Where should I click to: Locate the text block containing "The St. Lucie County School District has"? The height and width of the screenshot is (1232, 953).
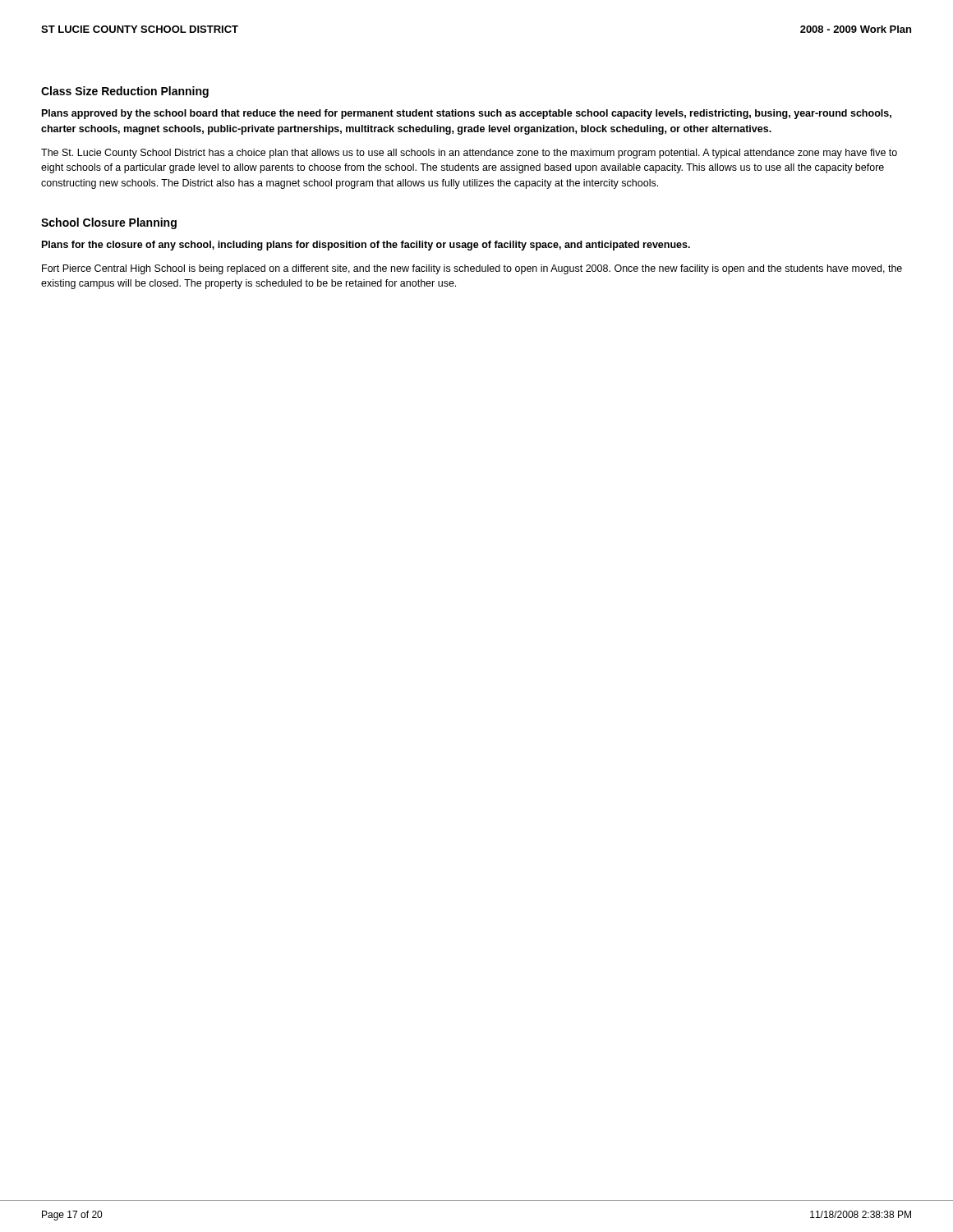[469, 168]
